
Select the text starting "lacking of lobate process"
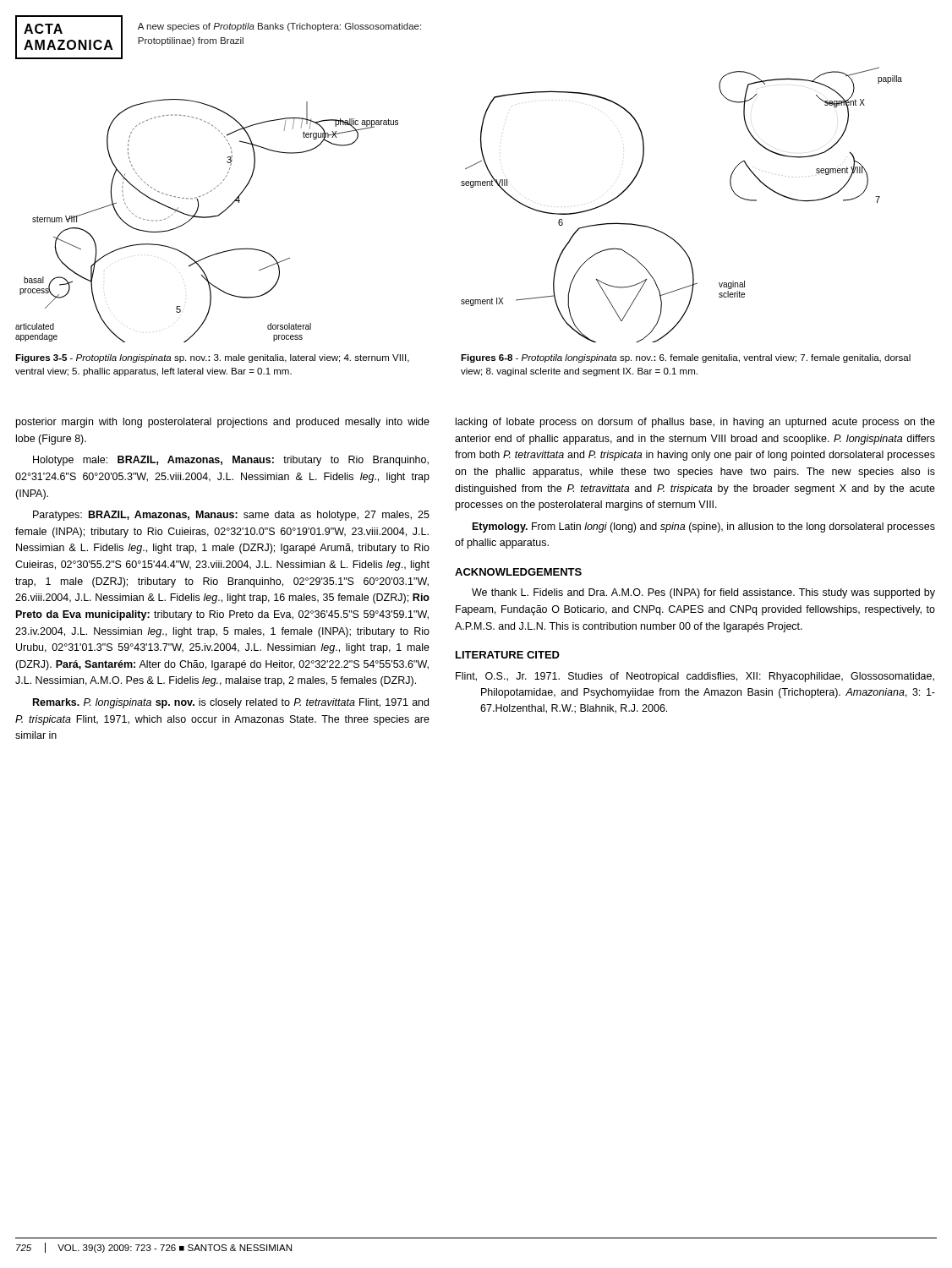pyautogui.click(x=695, y=483)
